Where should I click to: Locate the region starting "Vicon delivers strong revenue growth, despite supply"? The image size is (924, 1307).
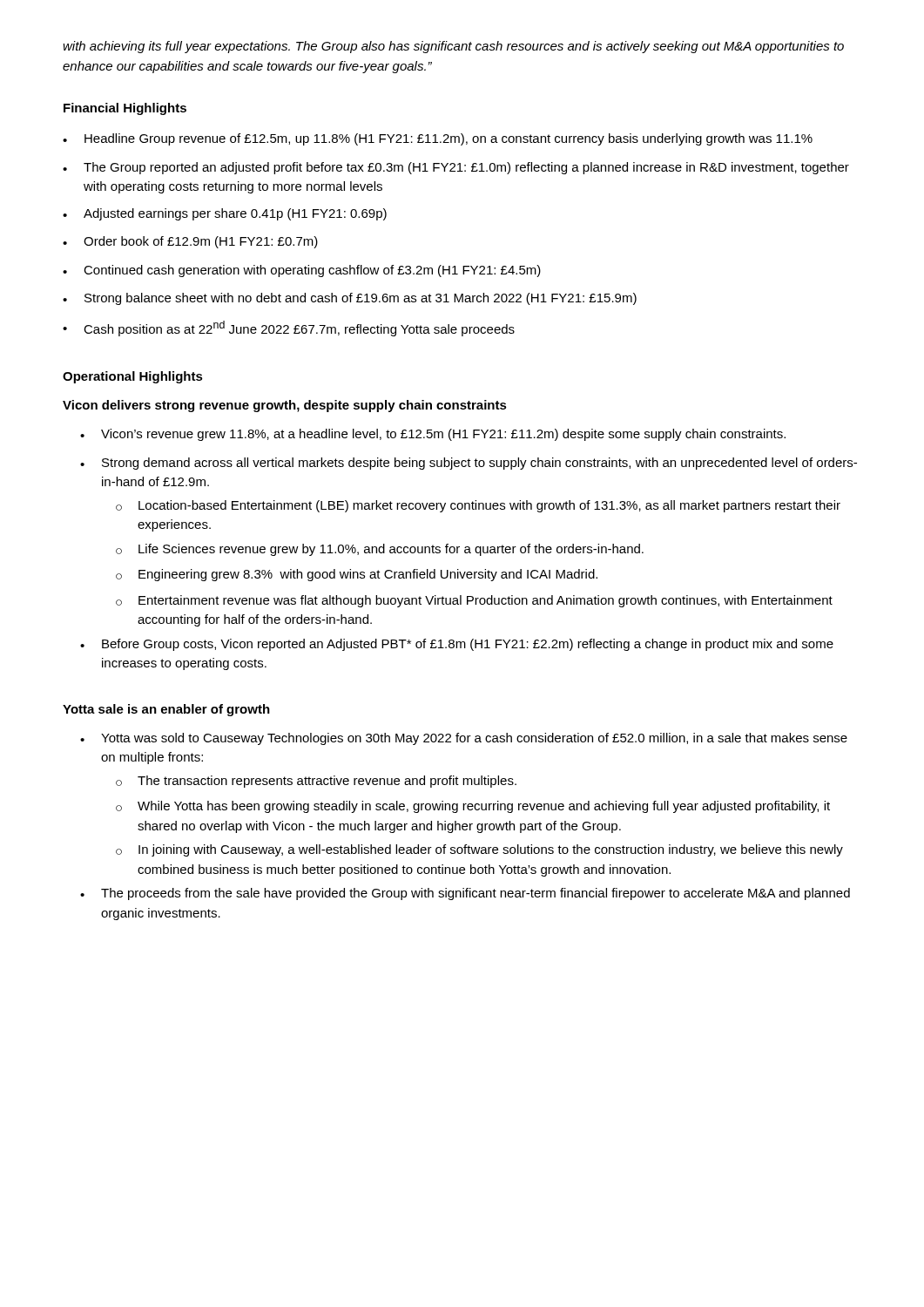(285, 405)
